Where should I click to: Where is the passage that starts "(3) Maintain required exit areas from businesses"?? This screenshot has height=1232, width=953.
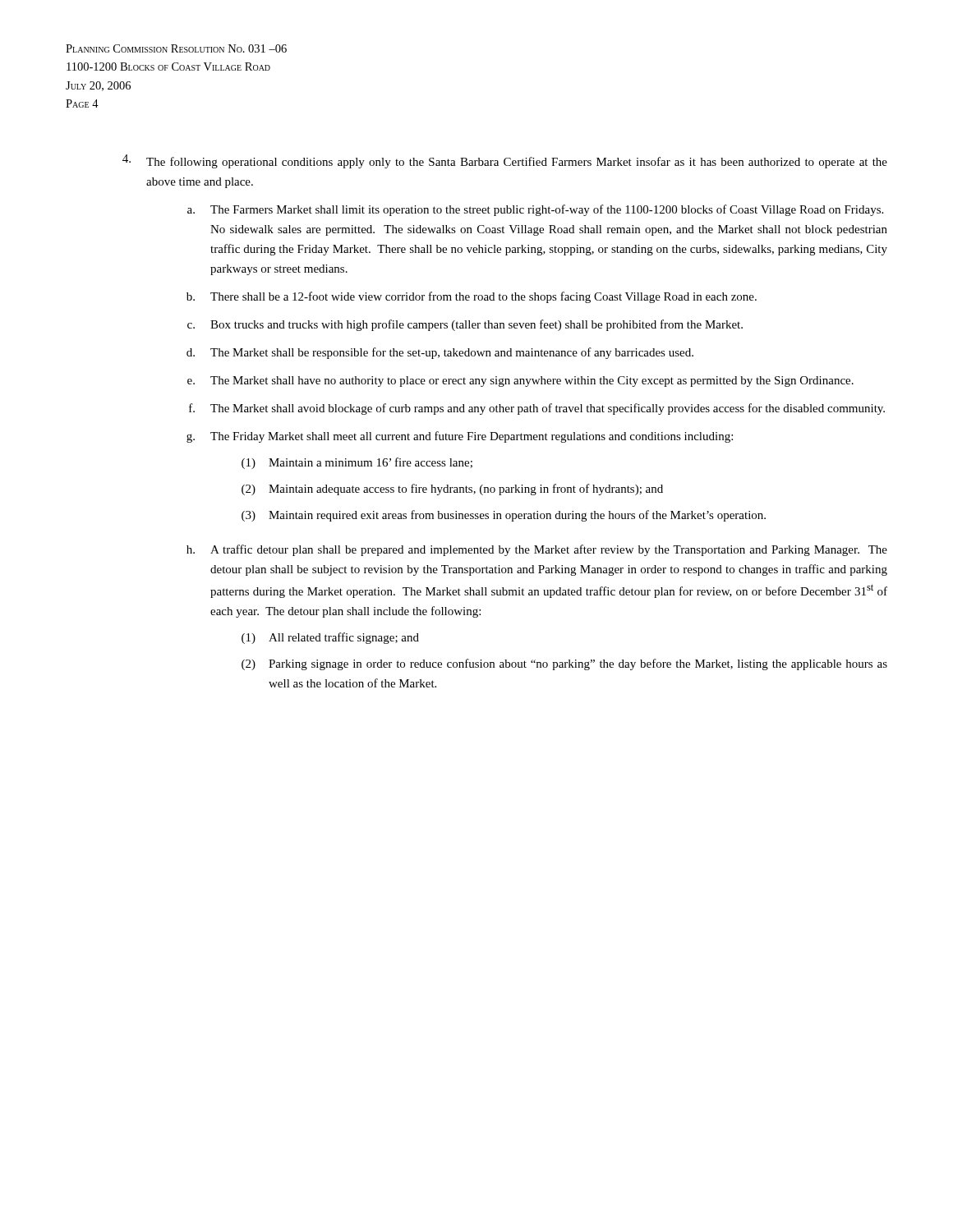point(549,515)
